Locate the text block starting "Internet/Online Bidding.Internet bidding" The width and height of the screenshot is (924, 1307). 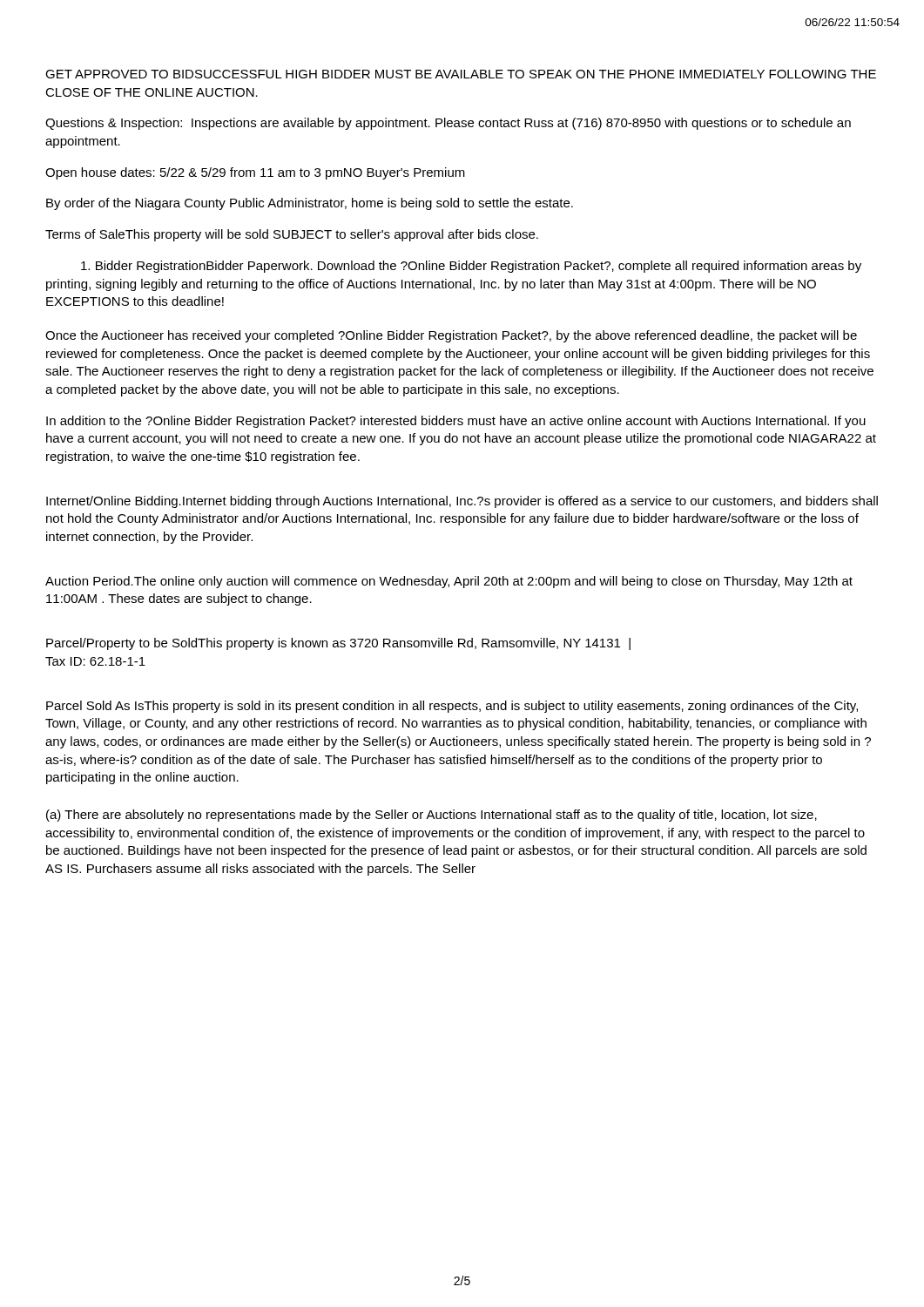462,519
